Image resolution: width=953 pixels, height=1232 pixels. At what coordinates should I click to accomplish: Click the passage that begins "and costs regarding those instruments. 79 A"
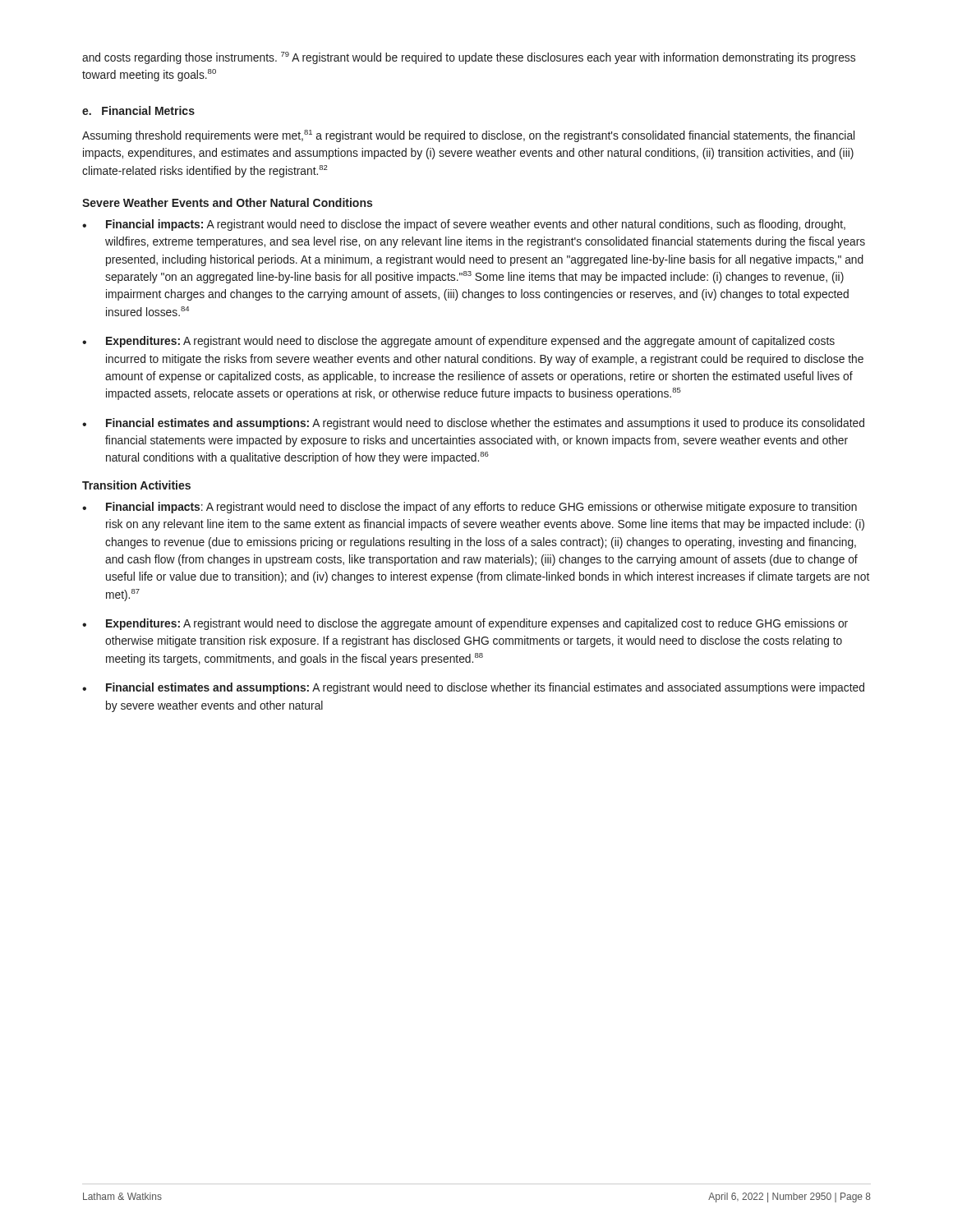(469, 66)
